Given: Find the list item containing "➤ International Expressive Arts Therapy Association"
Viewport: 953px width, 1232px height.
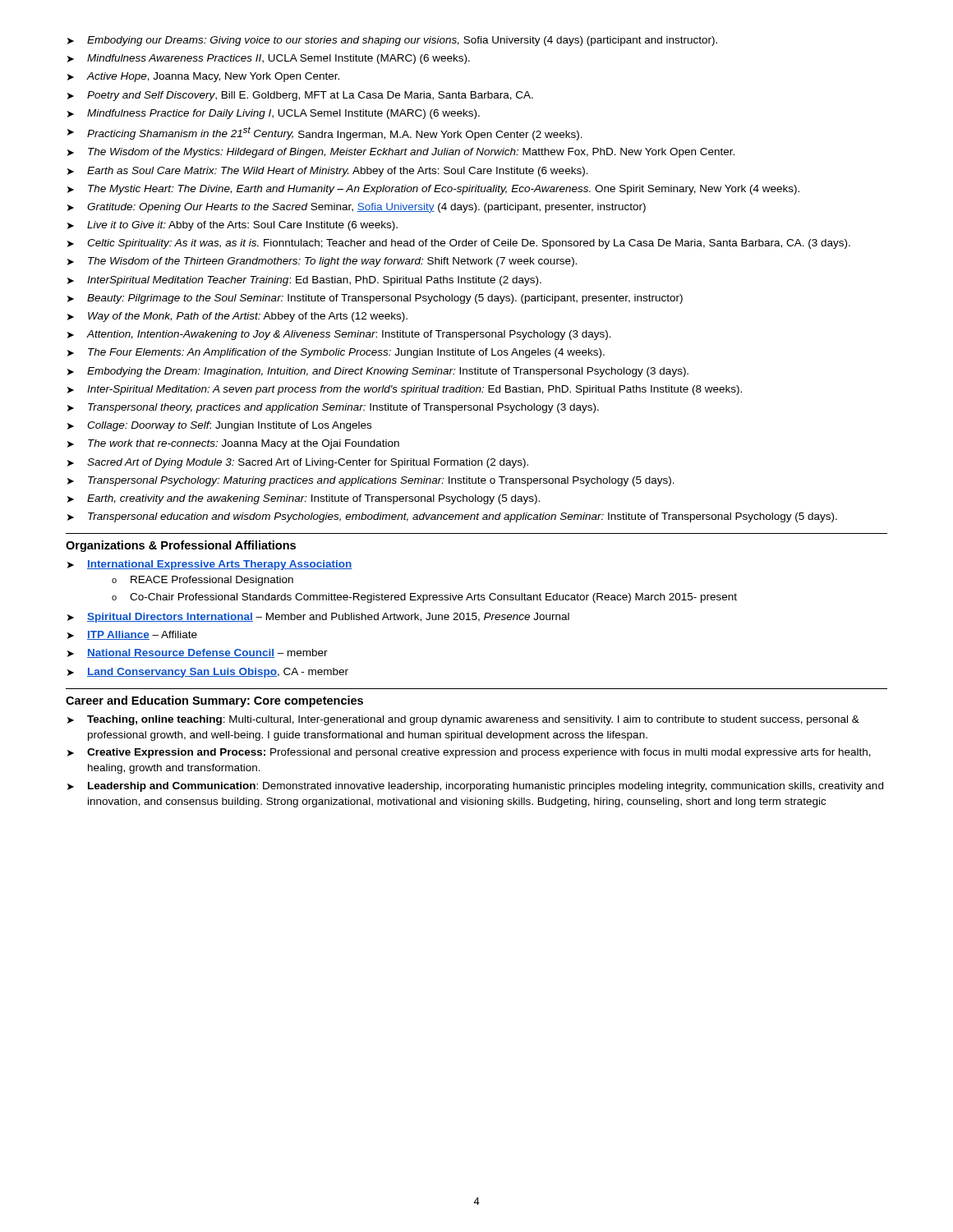Looking at the screenshot, I should point(401,582).
